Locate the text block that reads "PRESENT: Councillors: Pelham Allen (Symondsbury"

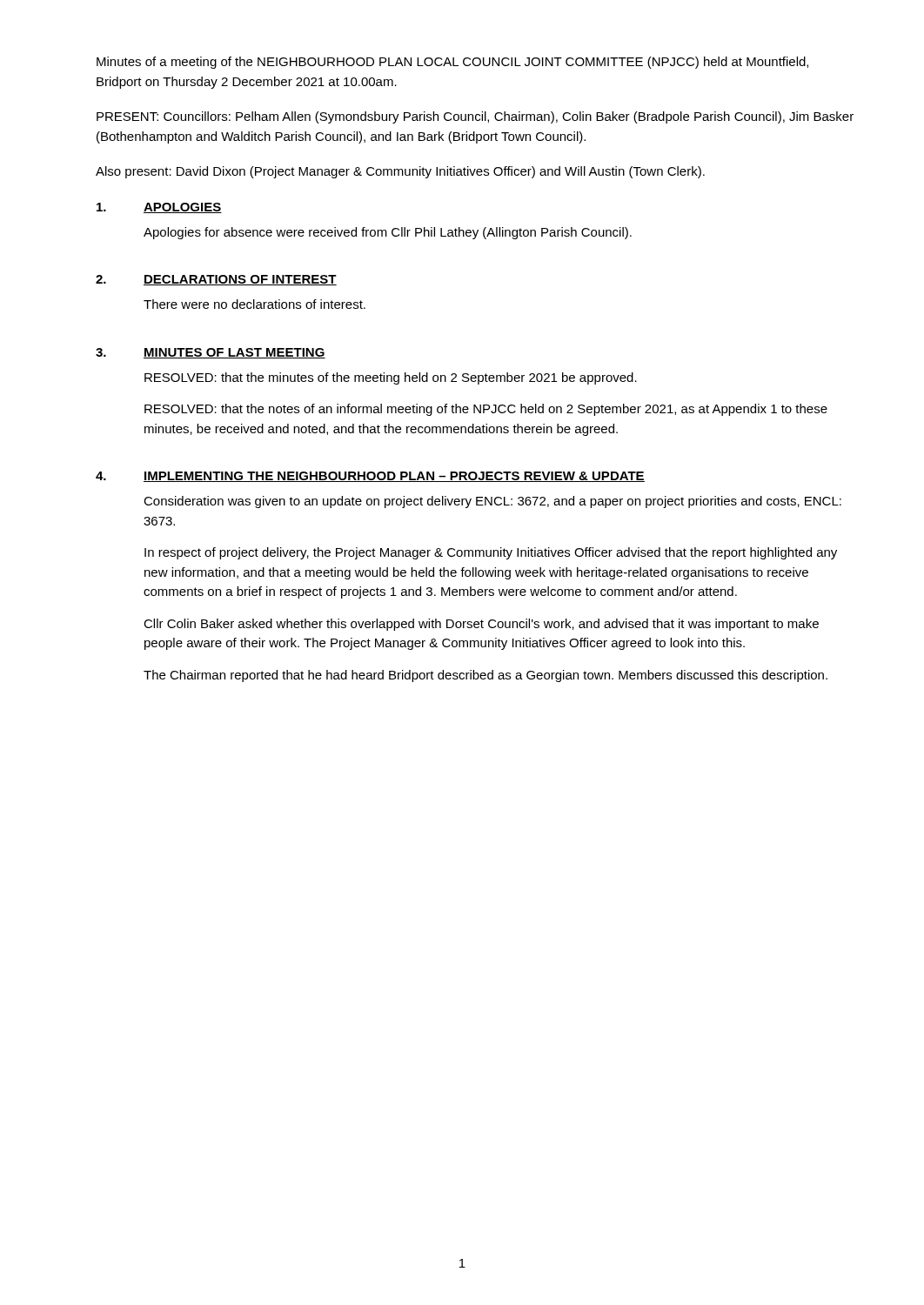click(475, 126)
